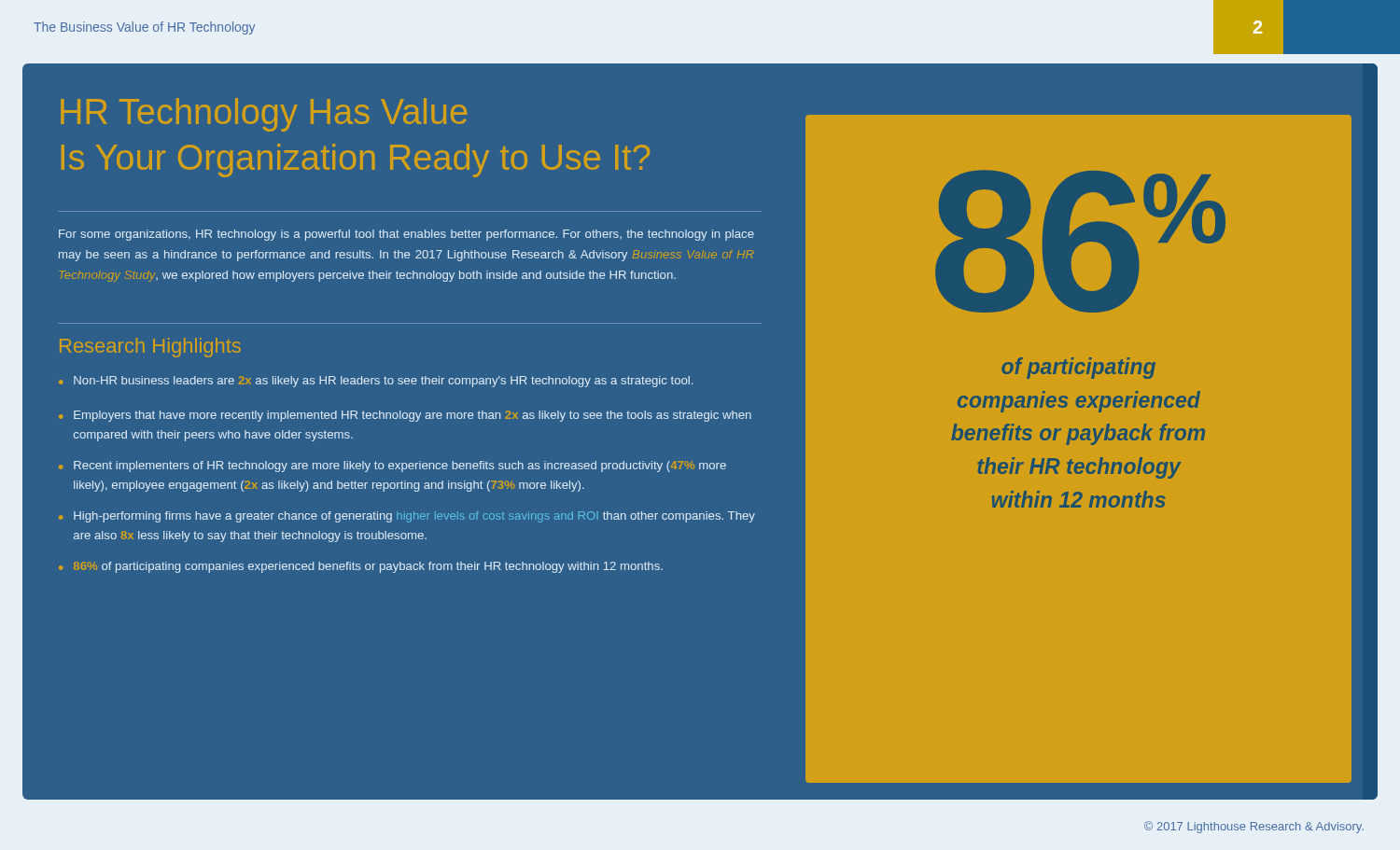Locate a section header
The width and height of the screenshot is (1400, 850).
pos(150,346)
